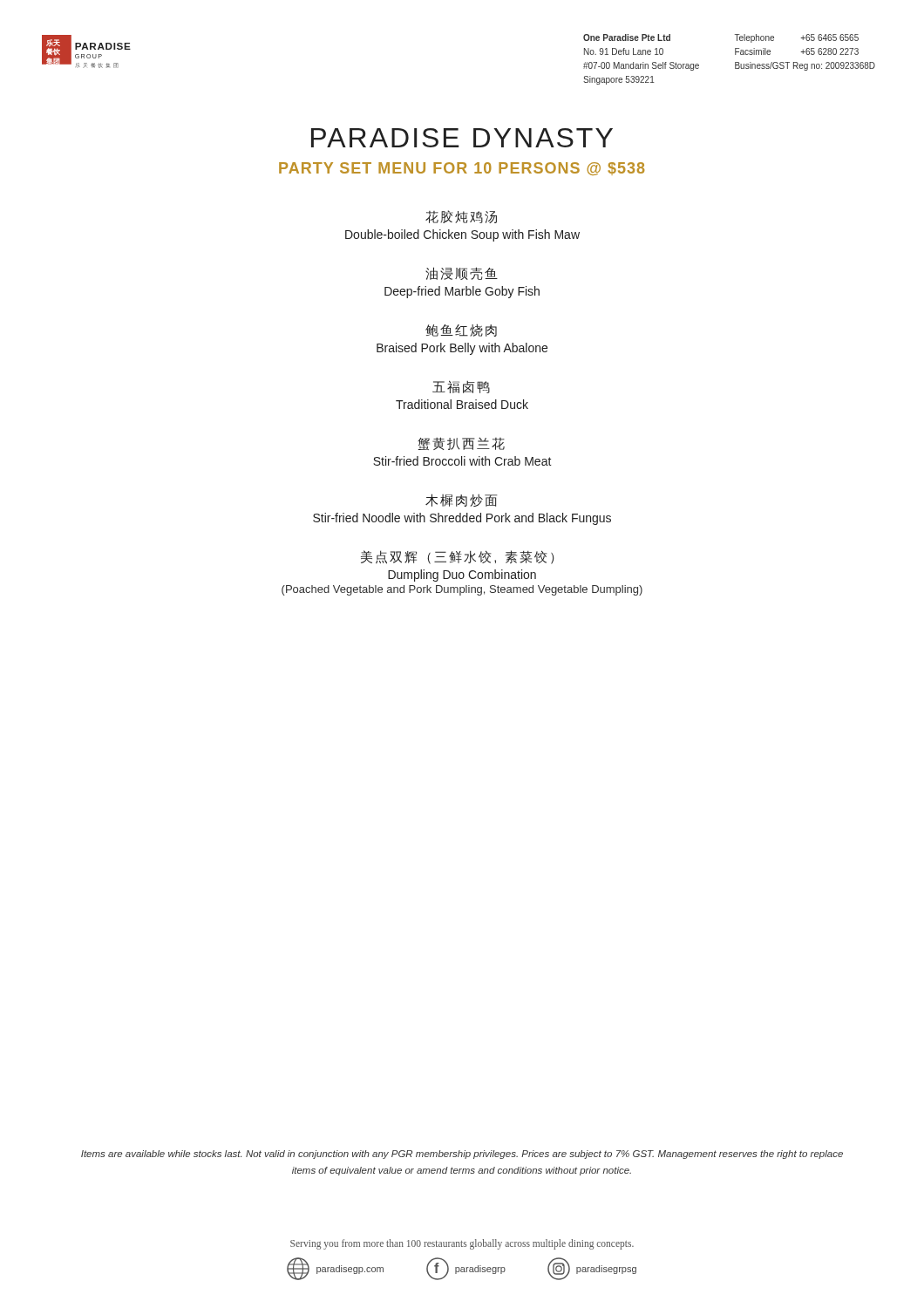Find the section header on this page that starts "PARTY SET MENU FOR 10 PERSONS"
The height and width of the screenshot is (1308, 924).
[x=462, y=169]
